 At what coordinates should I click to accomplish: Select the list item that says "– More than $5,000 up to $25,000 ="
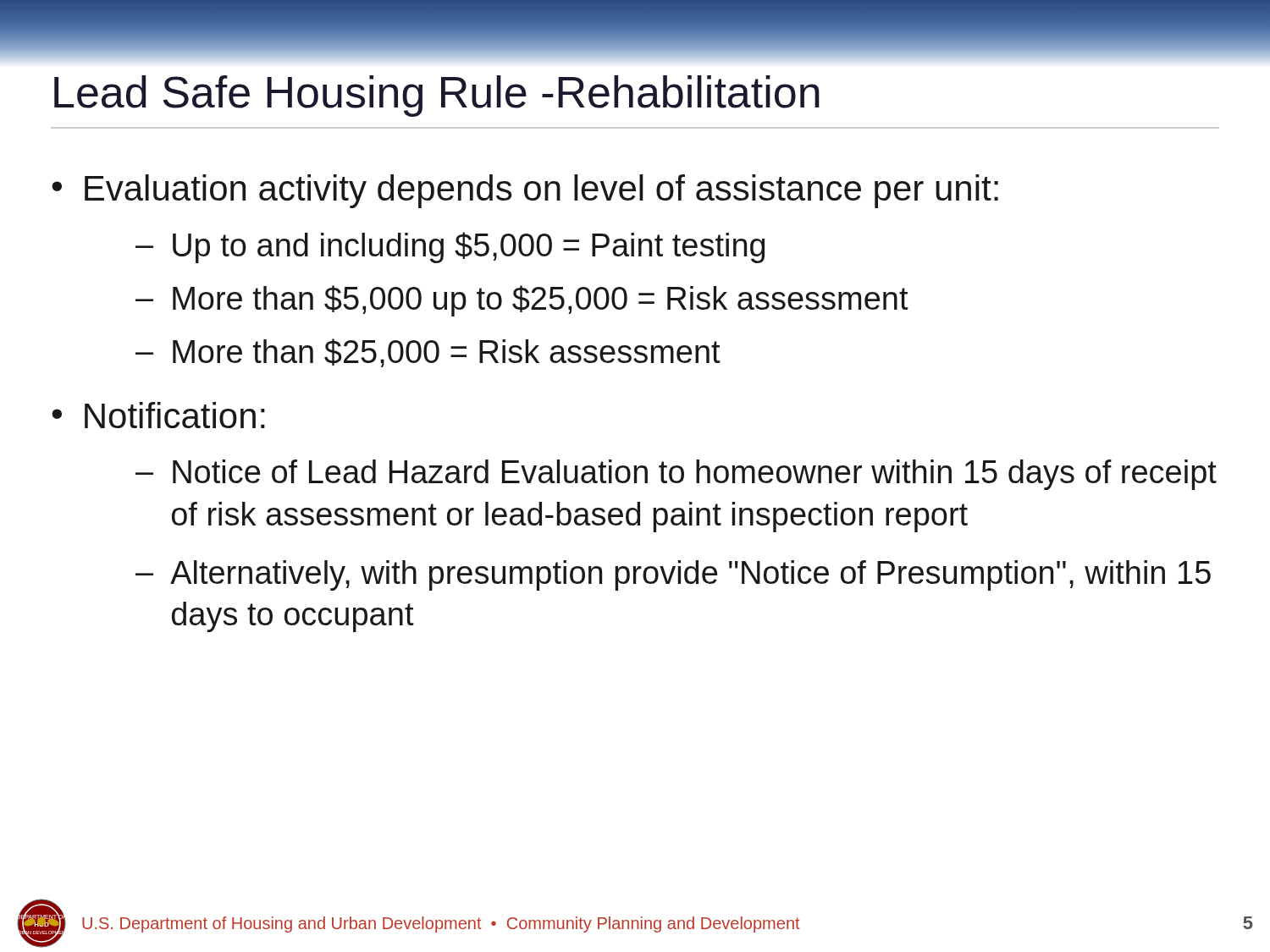pyautogui.click(x=522, y=299)
